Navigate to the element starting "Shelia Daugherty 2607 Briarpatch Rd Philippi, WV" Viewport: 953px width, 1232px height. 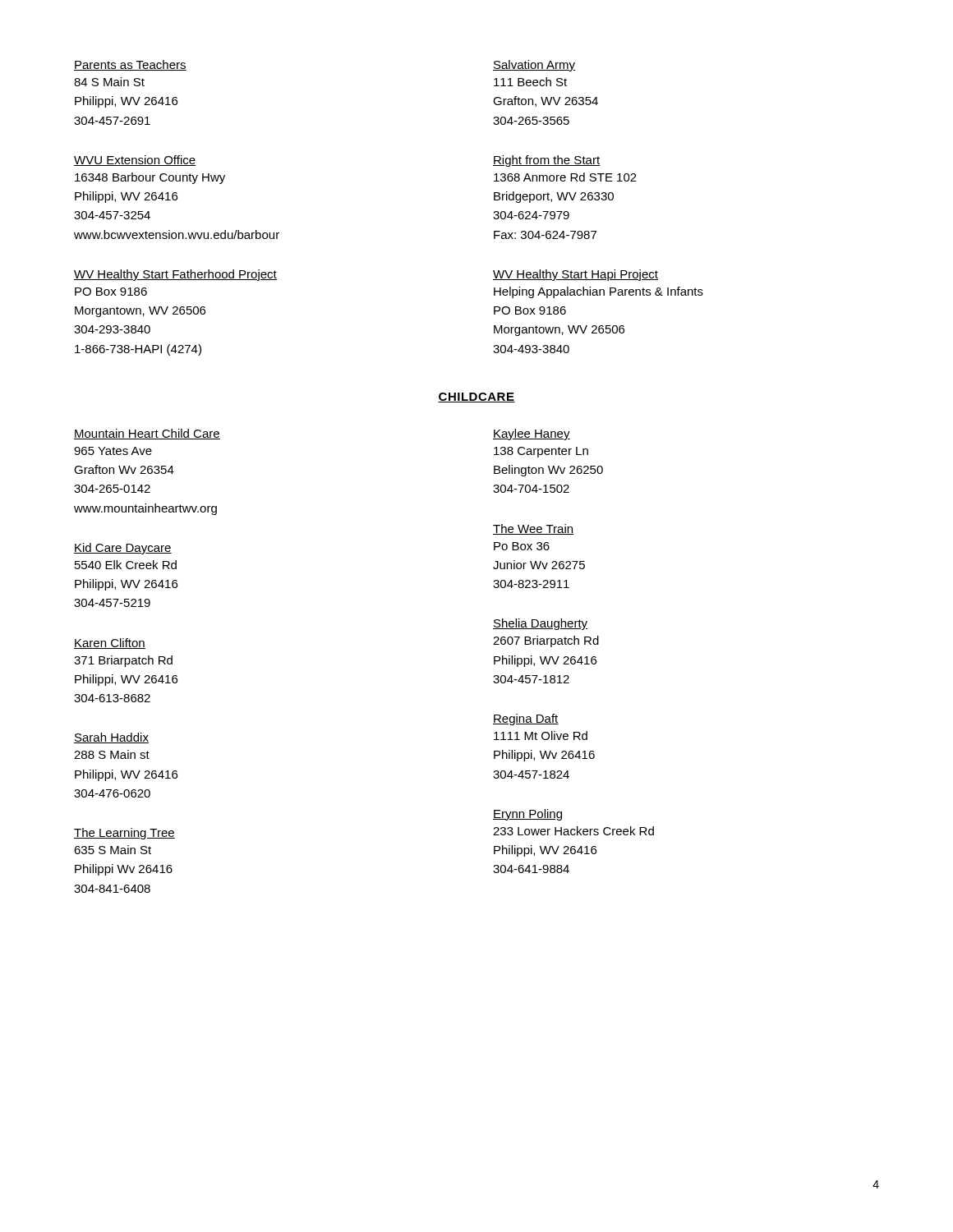point(540,624)
